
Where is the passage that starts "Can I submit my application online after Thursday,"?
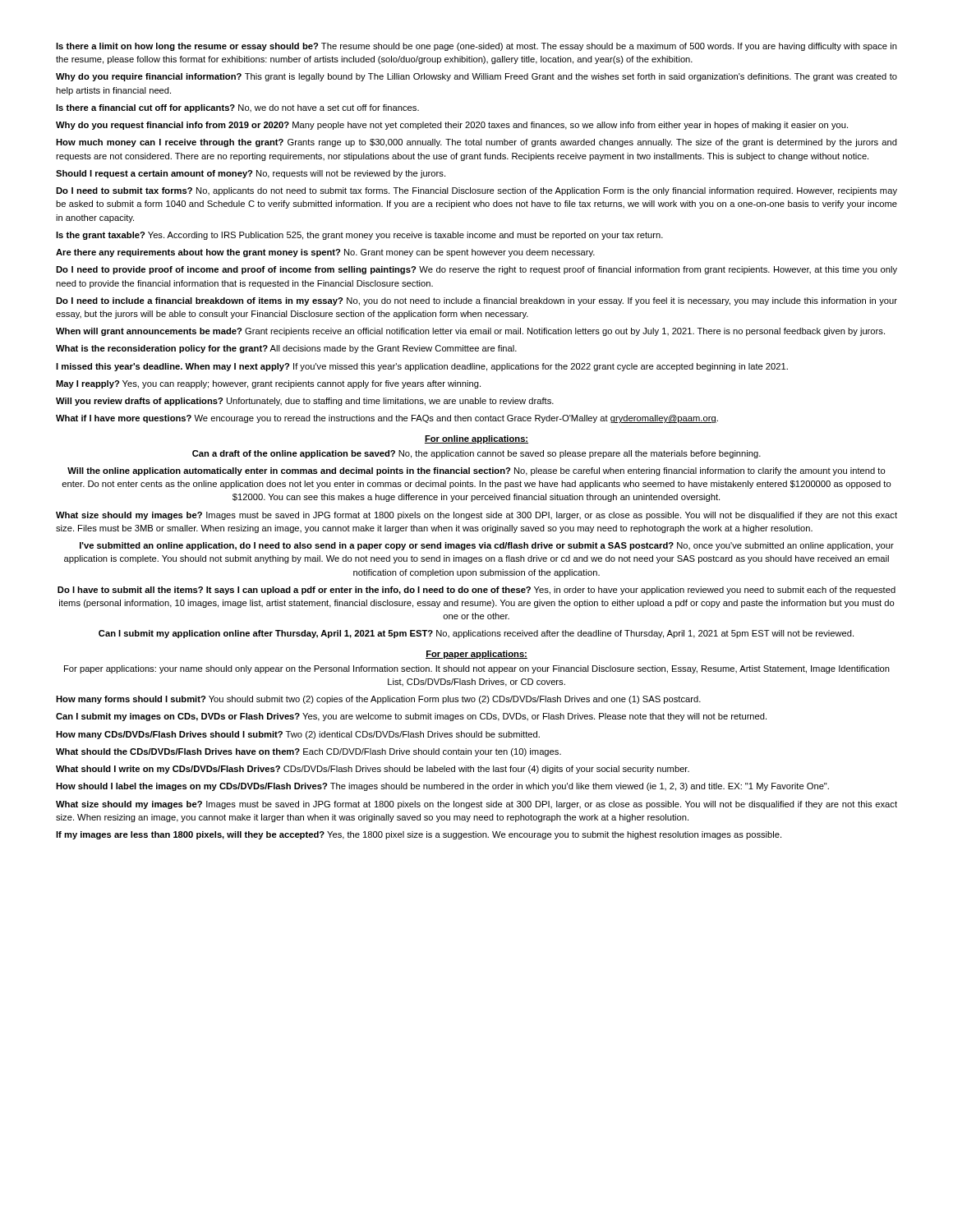click(x=476, y=634)
